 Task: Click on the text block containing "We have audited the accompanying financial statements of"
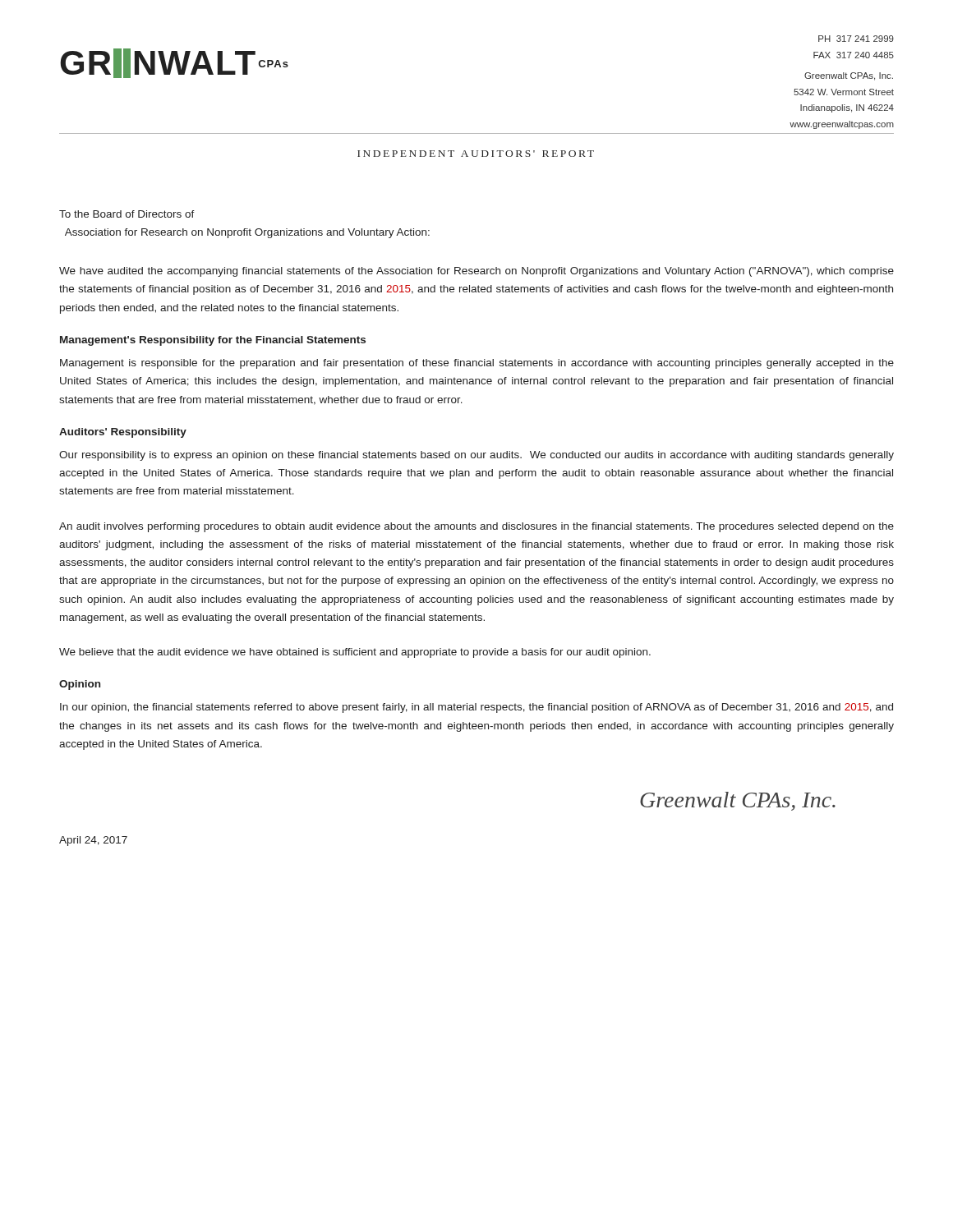click(x=476, y=289)
